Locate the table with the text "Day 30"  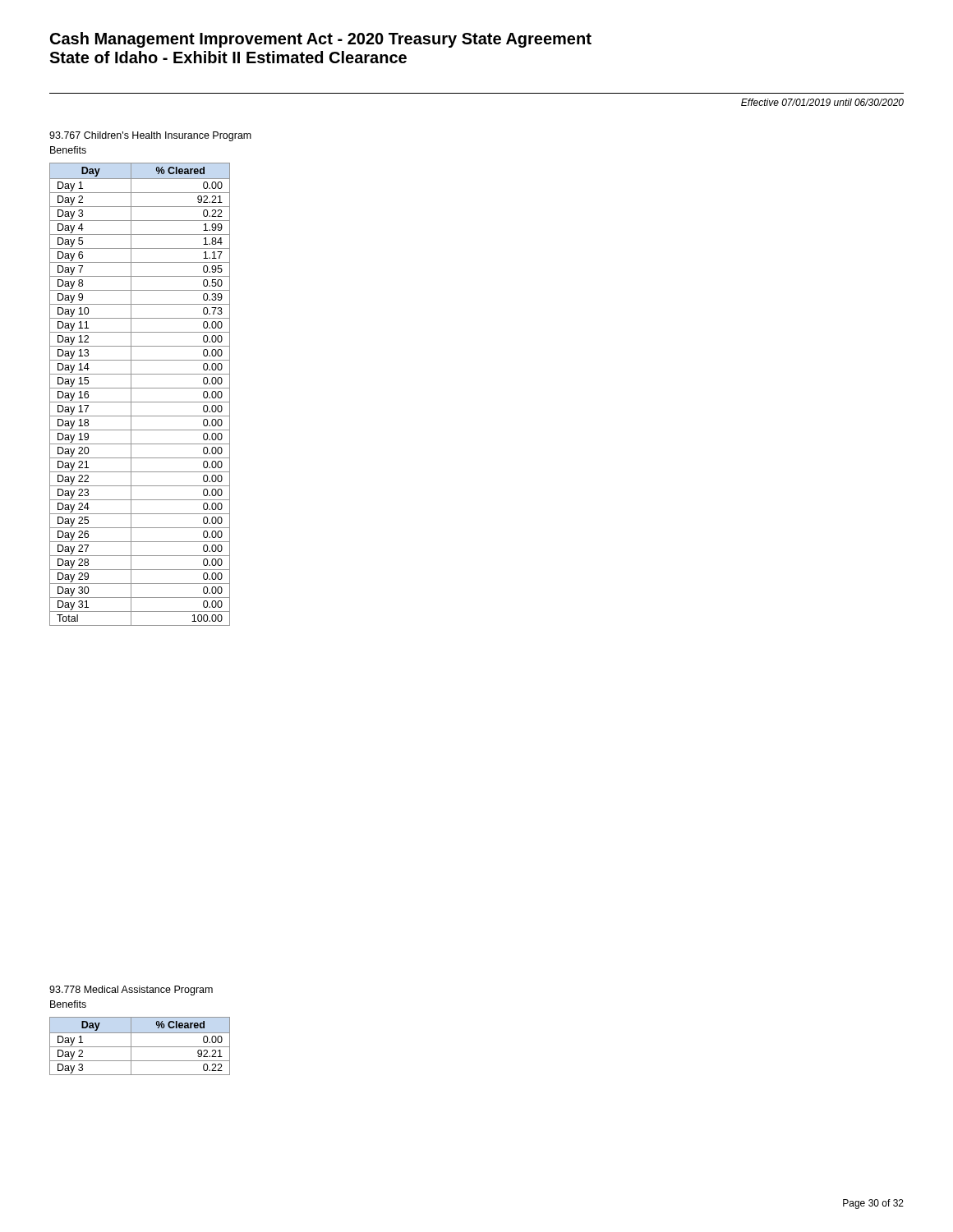click(x=140, y=394)
